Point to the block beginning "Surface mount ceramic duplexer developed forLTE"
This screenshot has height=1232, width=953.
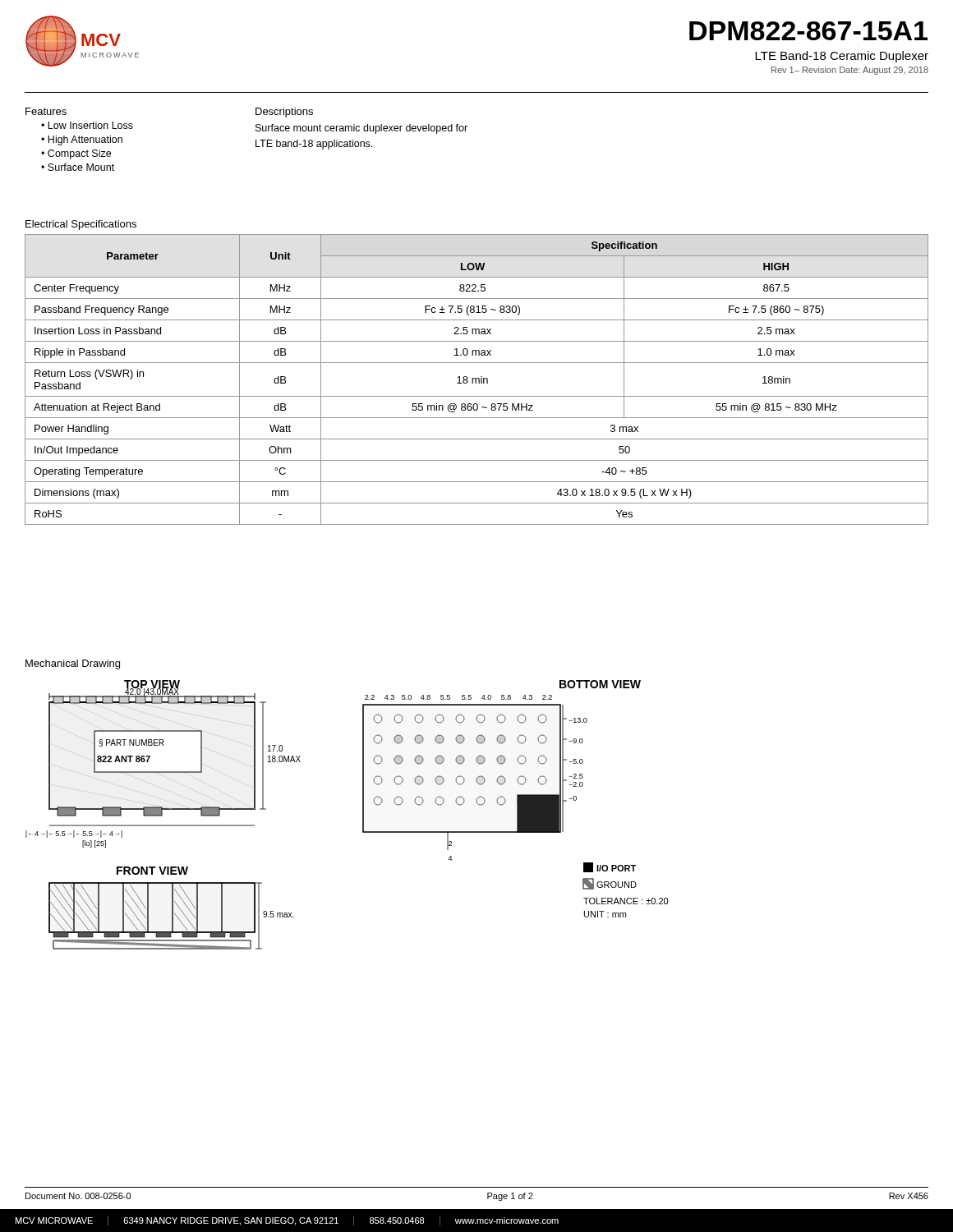(x=361, y=136)
